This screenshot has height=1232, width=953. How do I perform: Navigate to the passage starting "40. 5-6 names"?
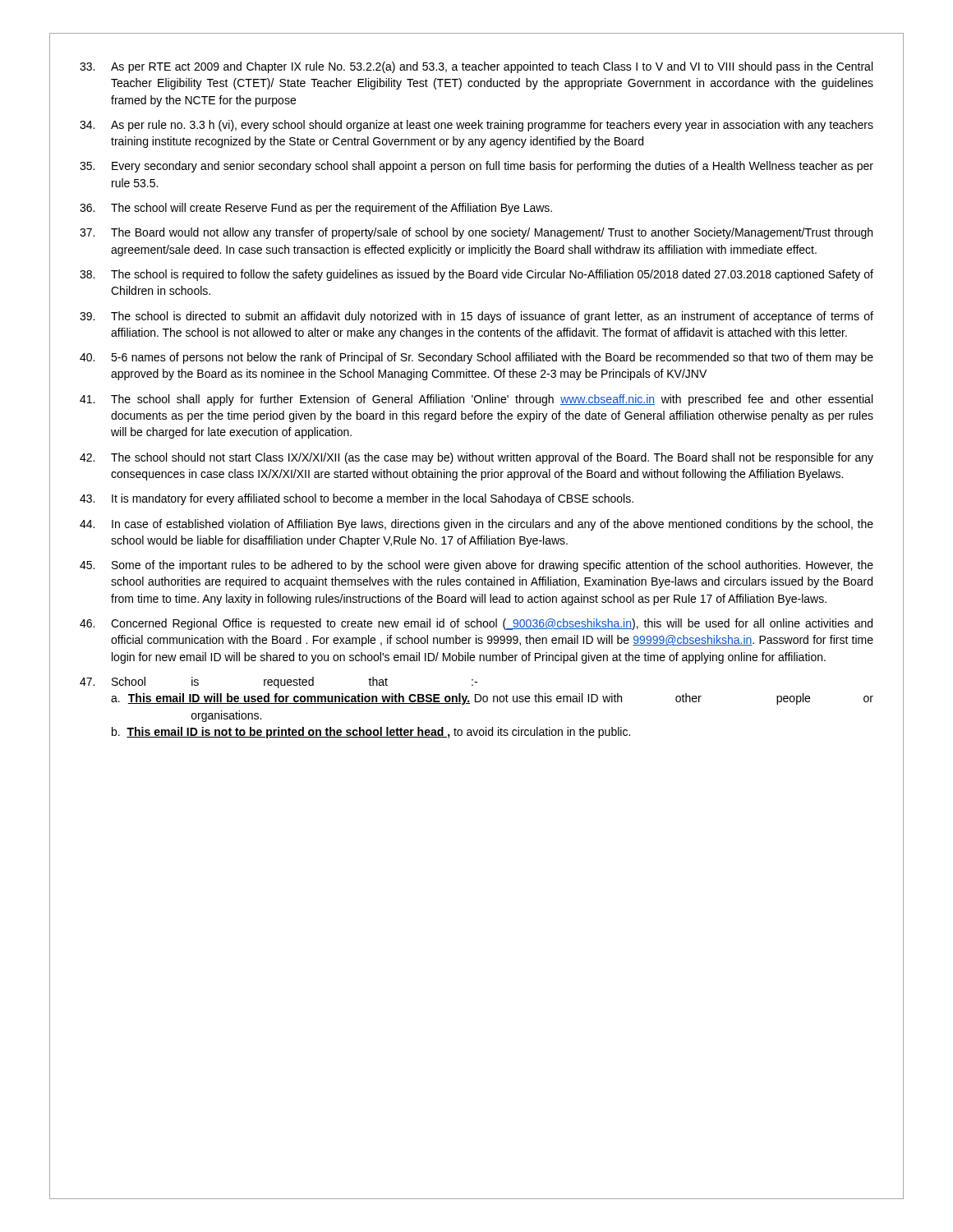476,366
